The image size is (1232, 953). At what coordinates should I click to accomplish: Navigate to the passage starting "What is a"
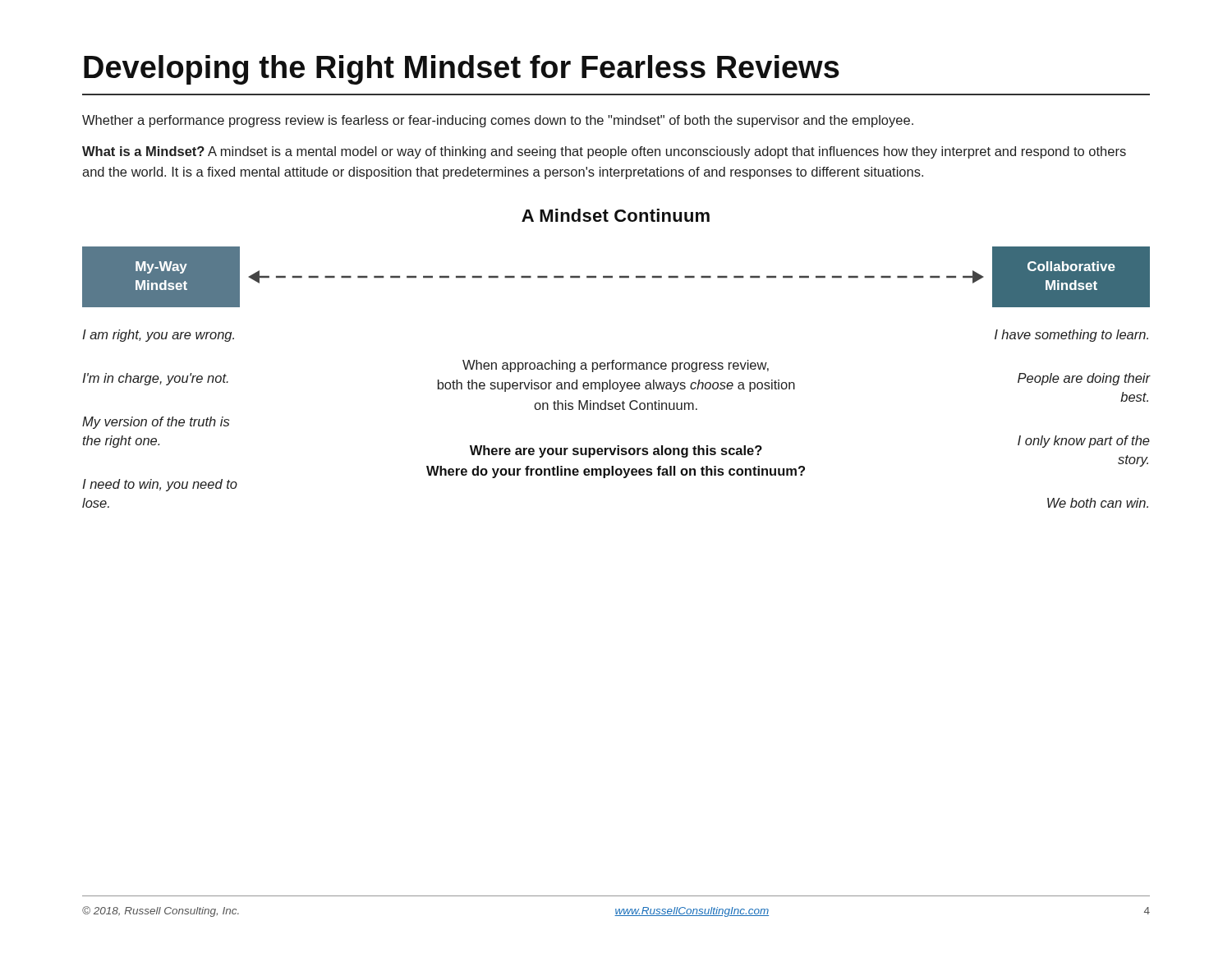click(604, 162)
